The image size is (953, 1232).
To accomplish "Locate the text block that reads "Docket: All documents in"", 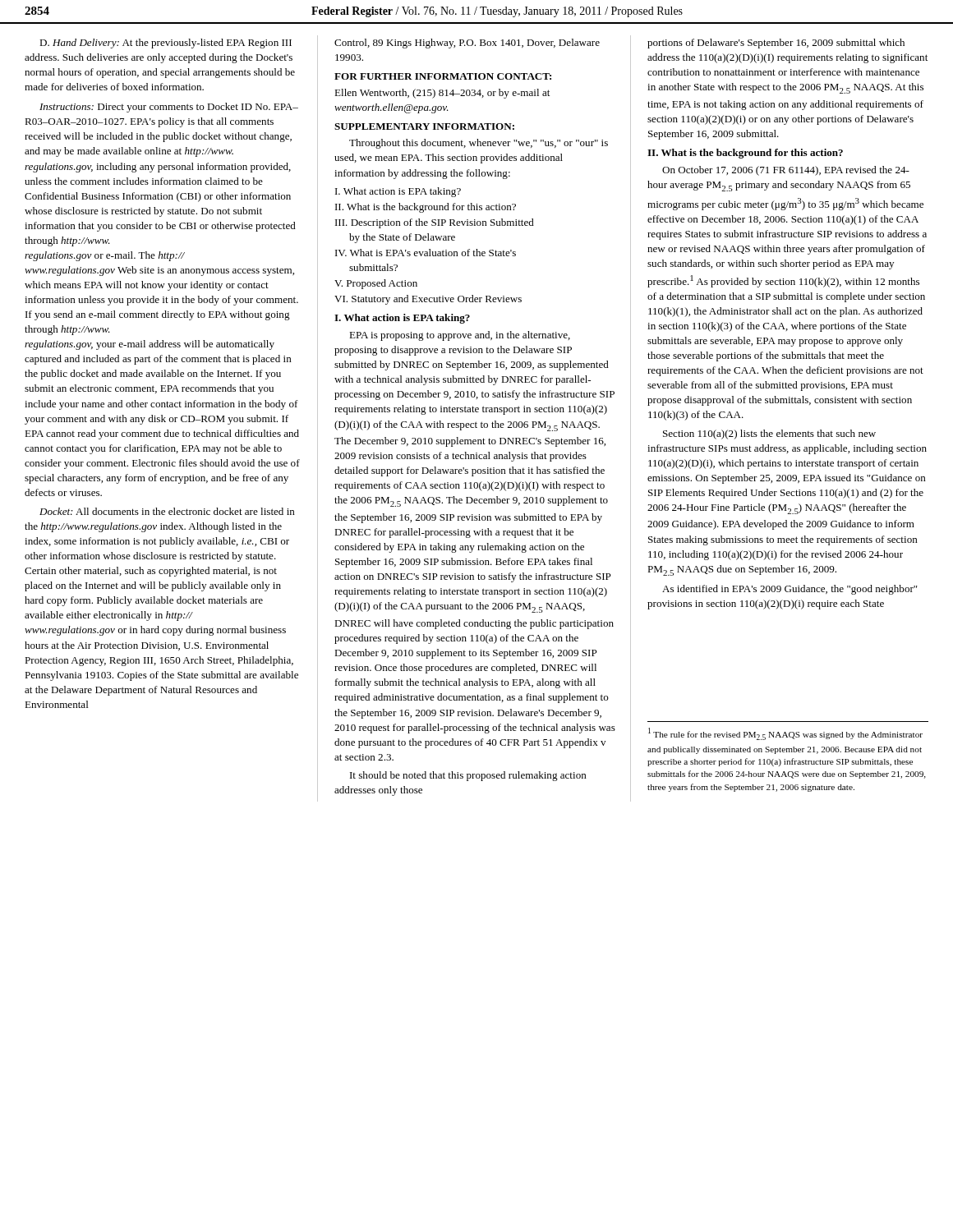I will tap(163, 608).
